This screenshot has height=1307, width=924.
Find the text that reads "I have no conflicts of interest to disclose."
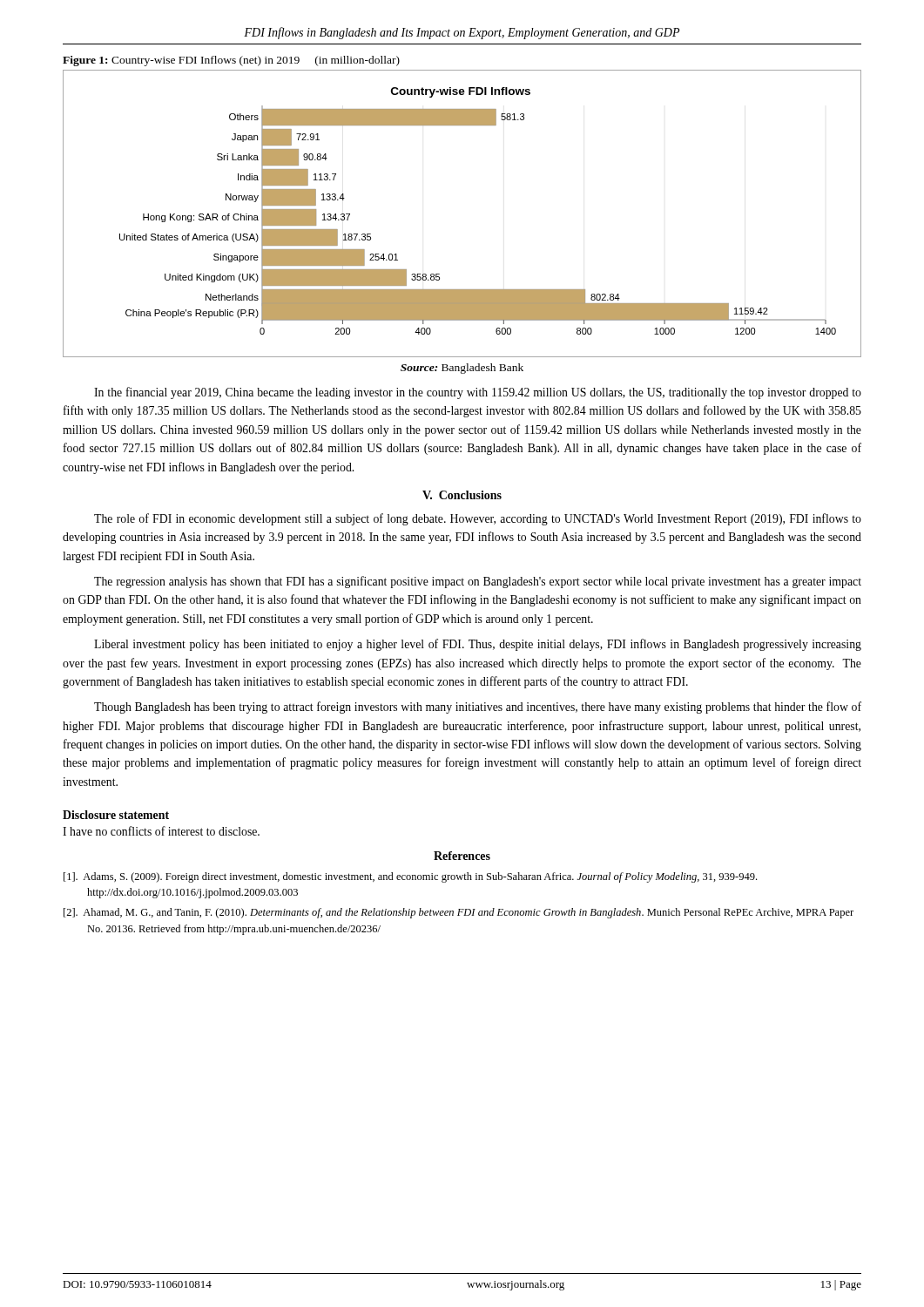[161, 832]
